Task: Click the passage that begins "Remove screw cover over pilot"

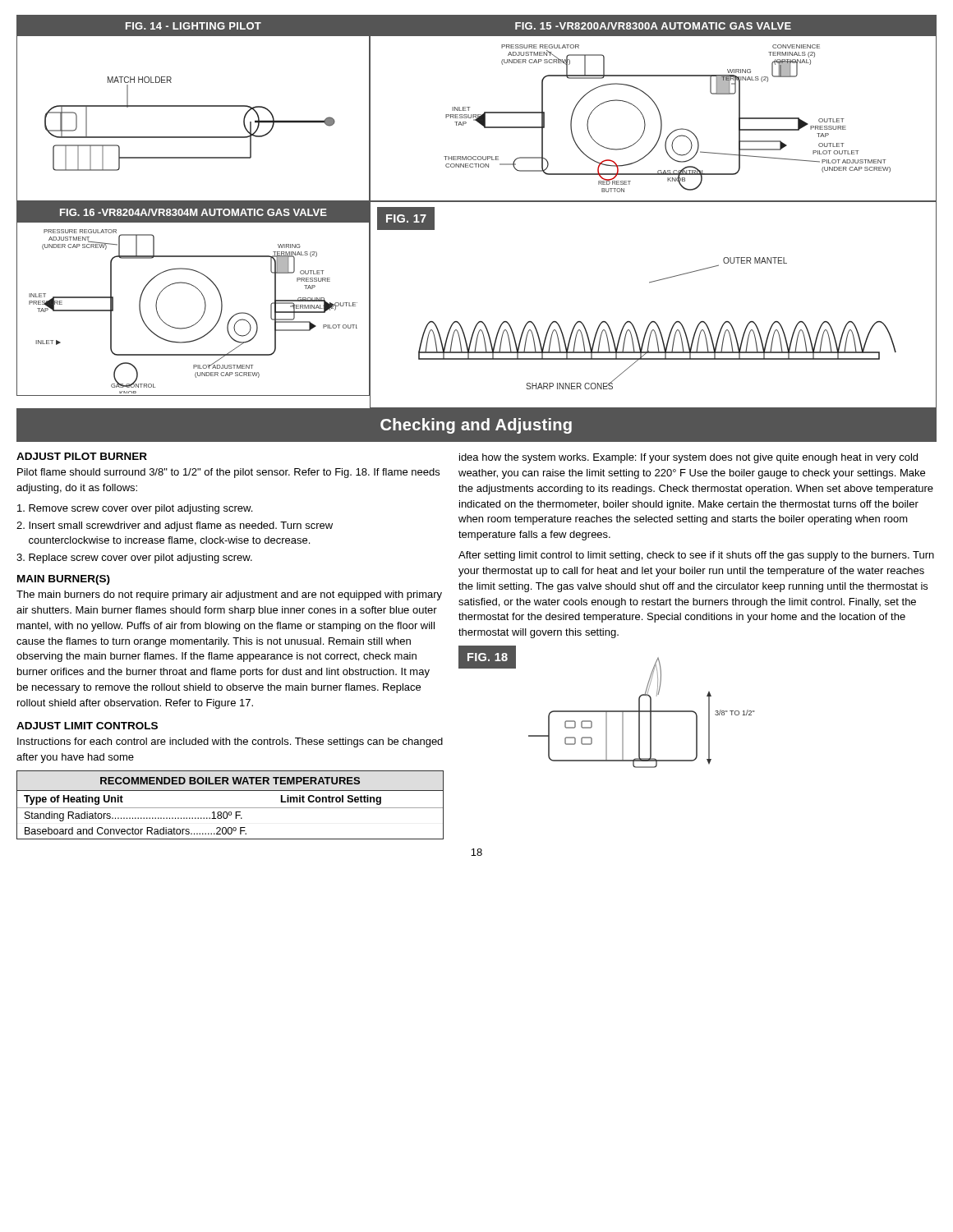Action: point(135,508)
